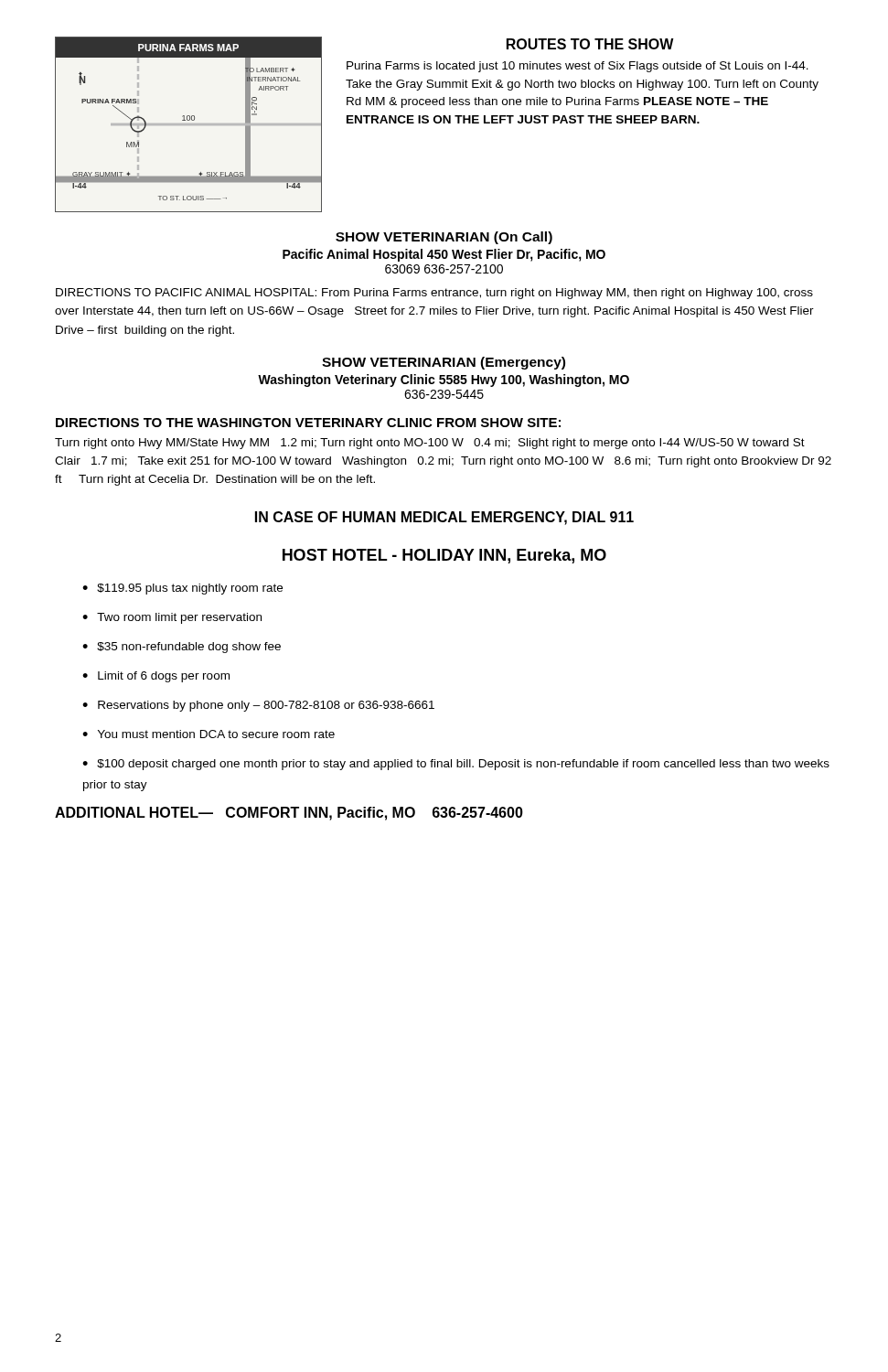
Task: Navigate to the element starting "Limit of 6 dogs"
Action: [x=164, y=675]
